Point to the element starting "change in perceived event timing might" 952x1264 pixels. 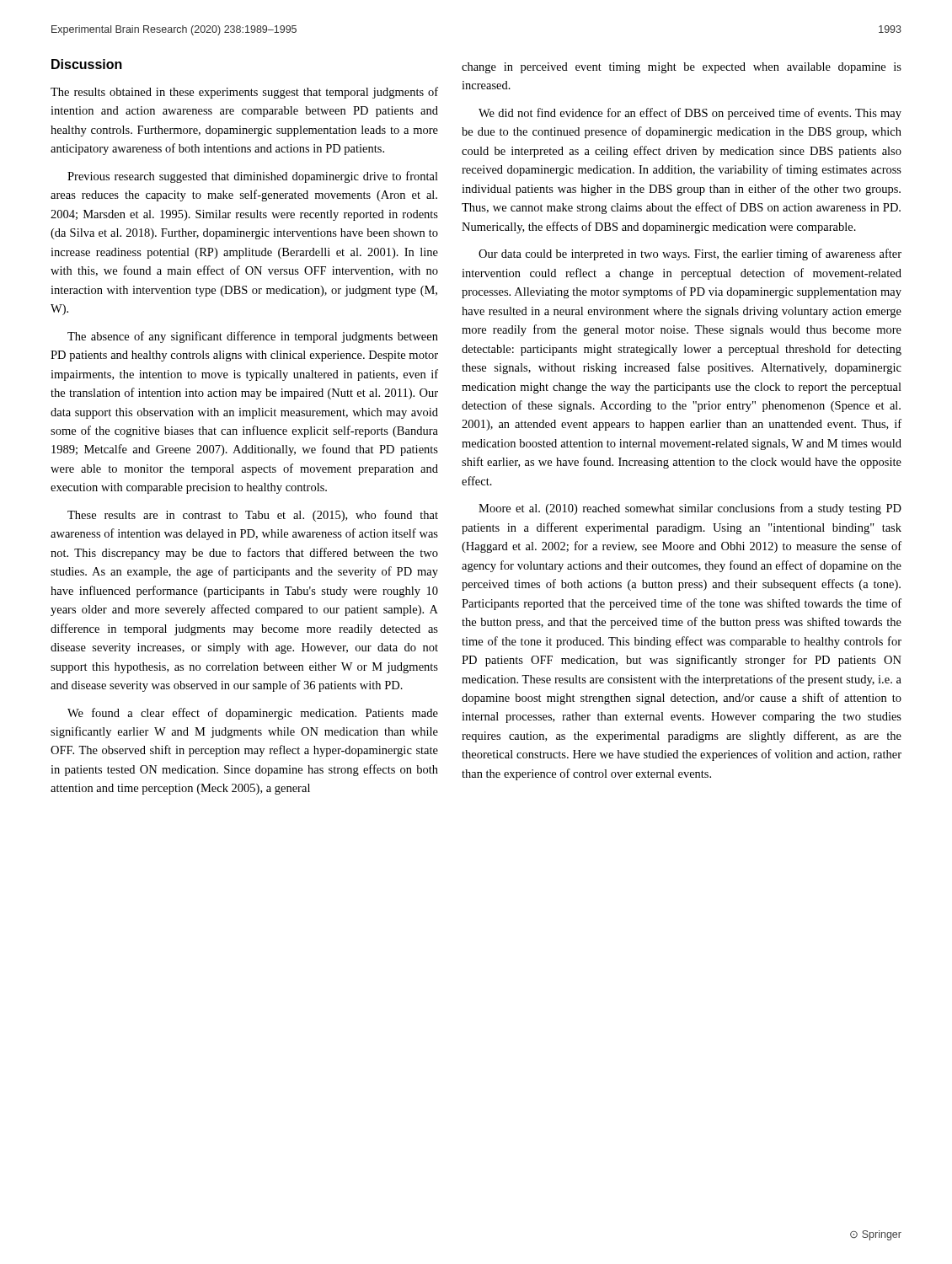click(x=682, y=76)
